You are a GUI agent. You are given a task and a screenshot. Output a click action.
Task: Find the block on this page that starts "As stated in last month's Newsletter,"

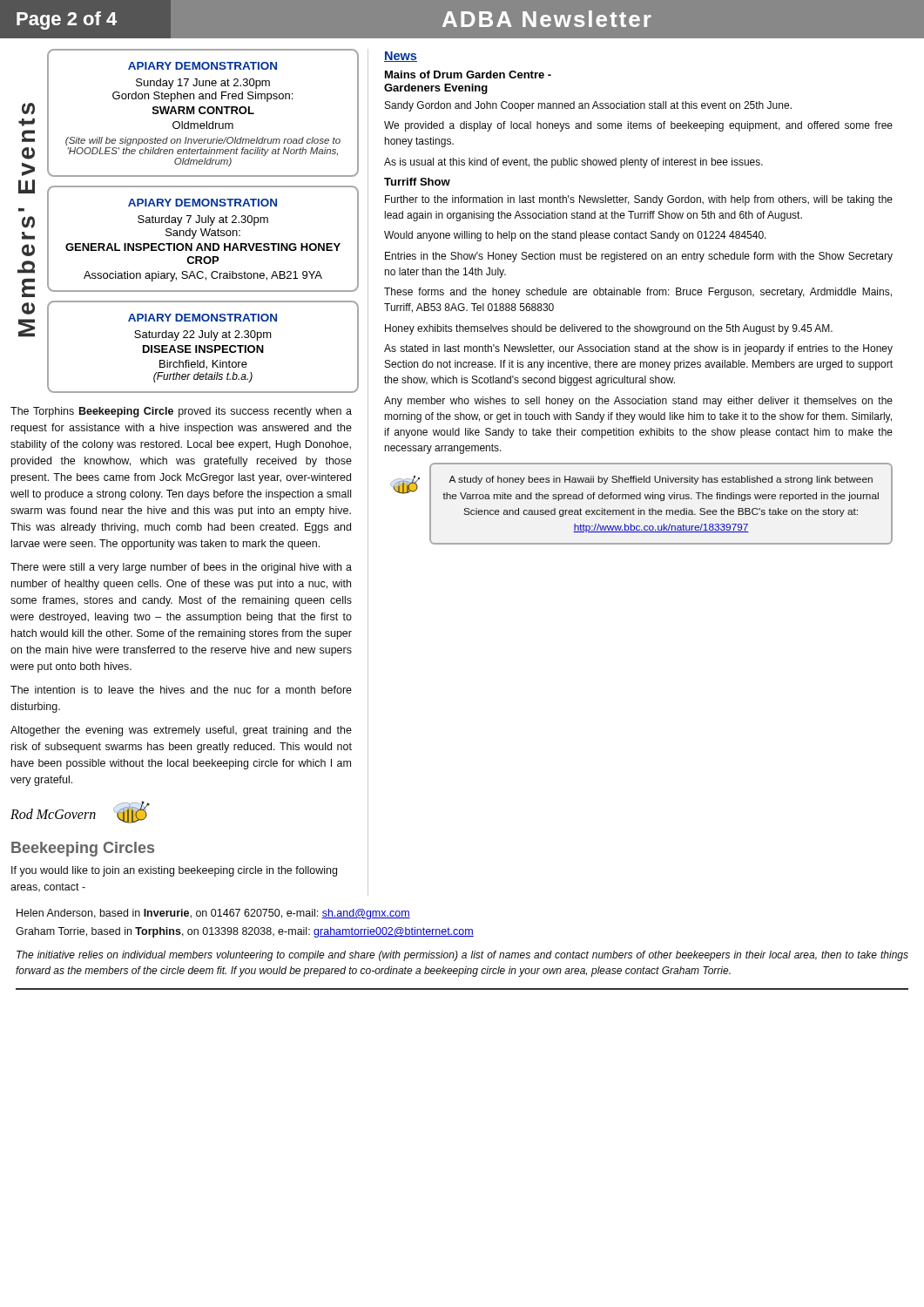[638, 364]
